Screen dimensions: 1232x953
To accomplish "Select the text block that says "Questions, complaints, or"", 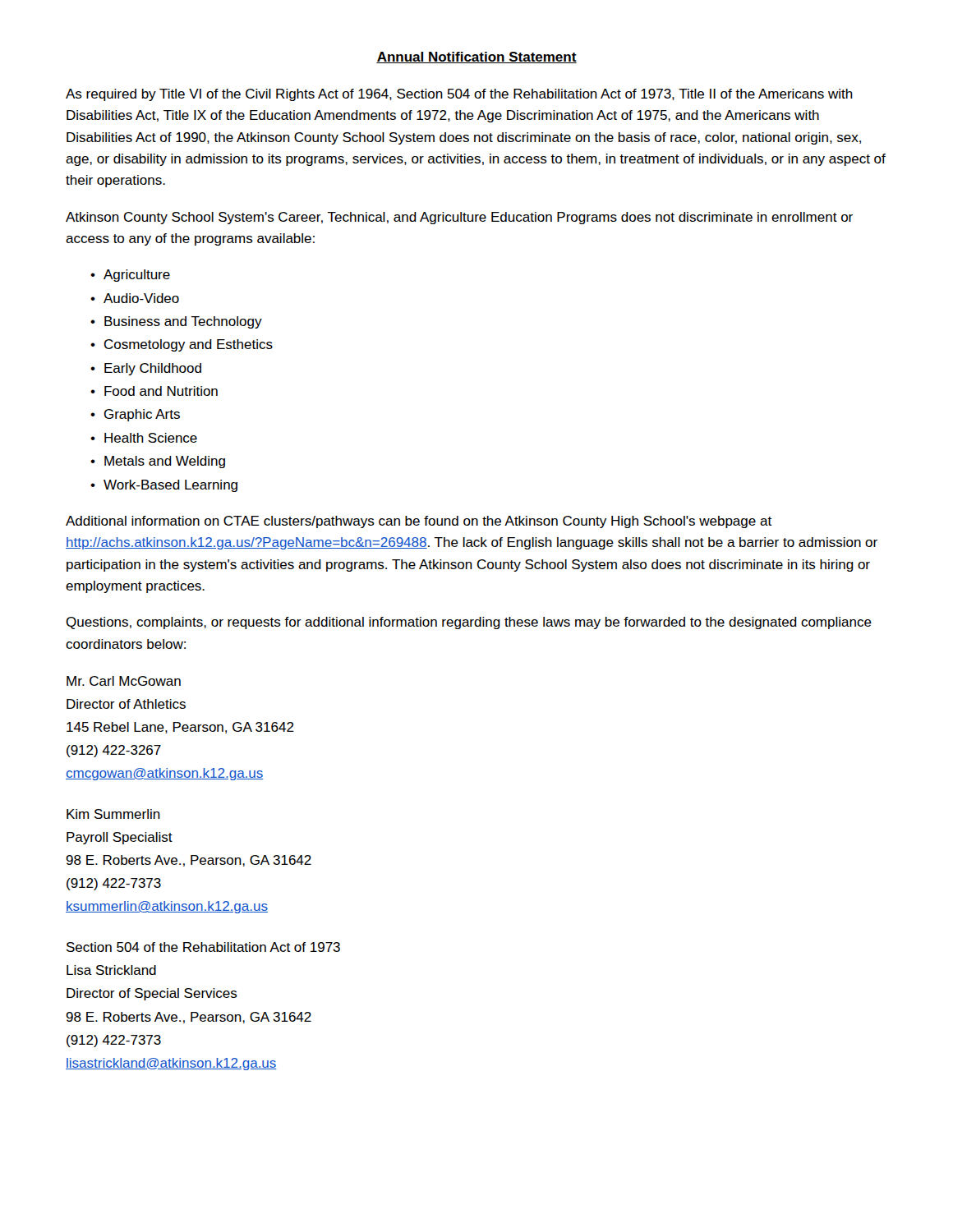I will pos(469,633).
